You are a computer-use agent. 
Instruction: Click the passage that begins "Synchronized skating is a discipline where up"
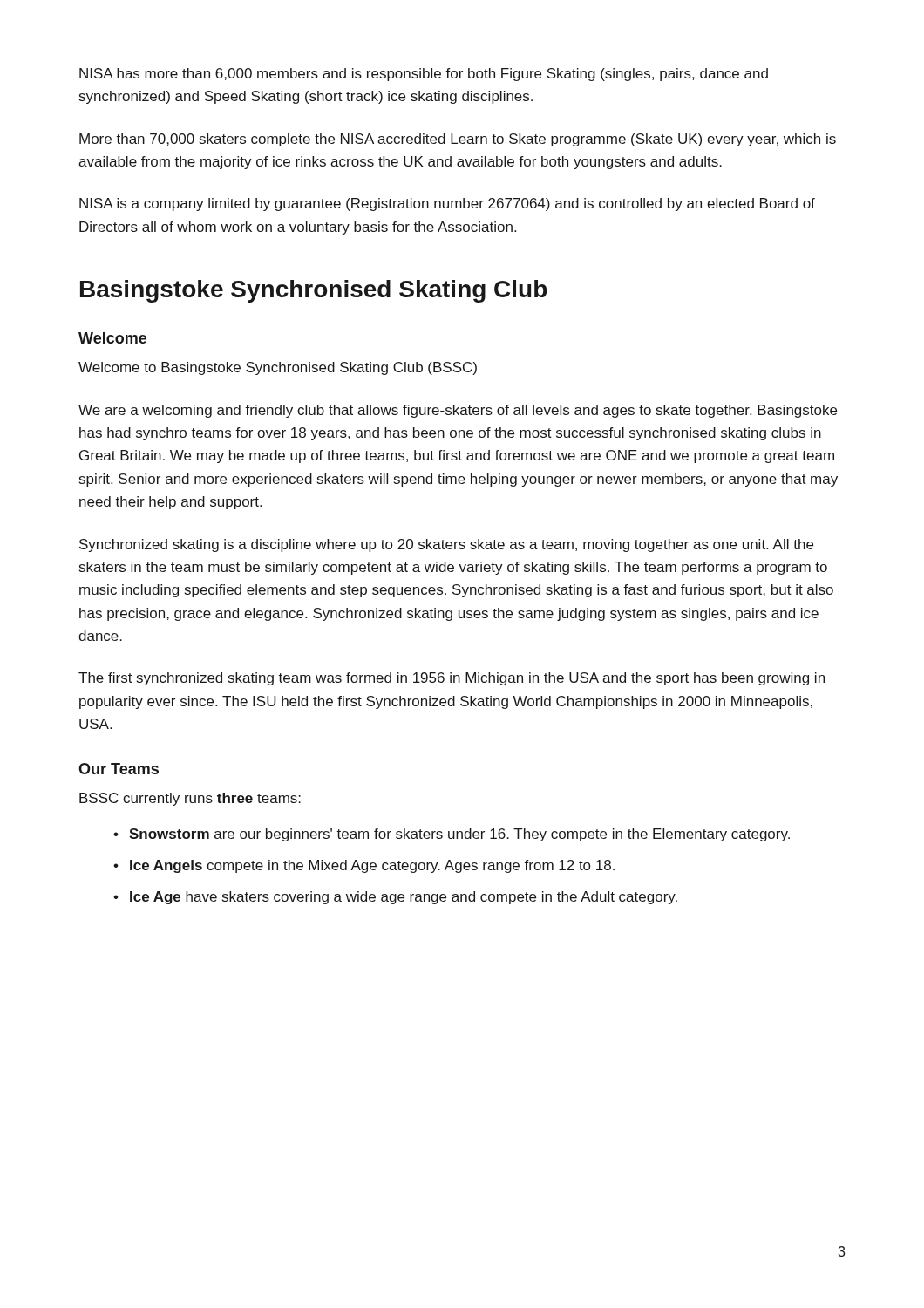(456, 590)
